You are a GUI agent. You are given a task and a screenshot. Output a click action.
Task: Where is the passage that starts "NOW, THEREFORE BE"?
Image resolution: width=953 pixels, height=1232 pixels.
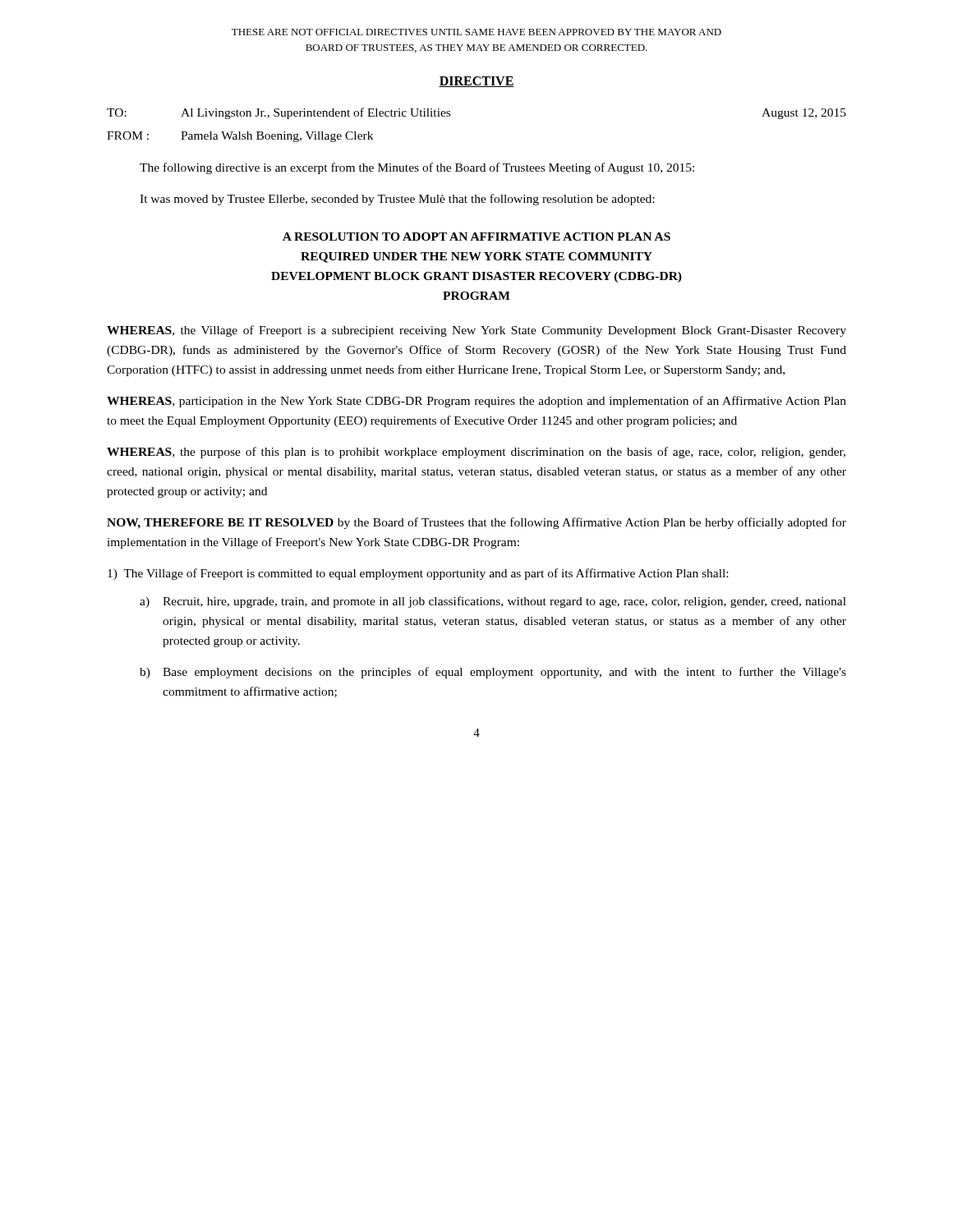476,532
